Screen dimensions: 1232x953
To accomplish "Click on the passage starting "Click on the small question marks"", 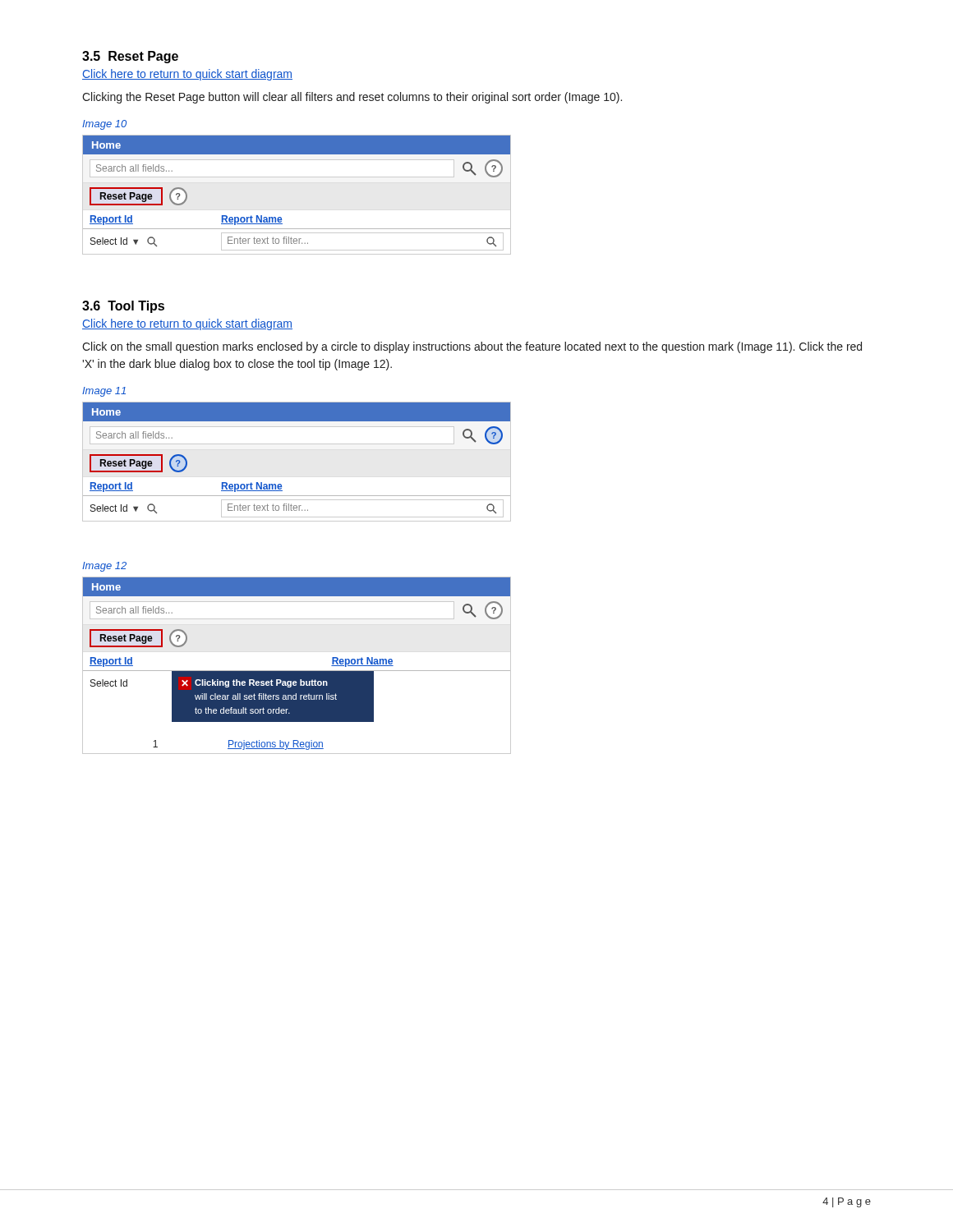I will 472,355.
